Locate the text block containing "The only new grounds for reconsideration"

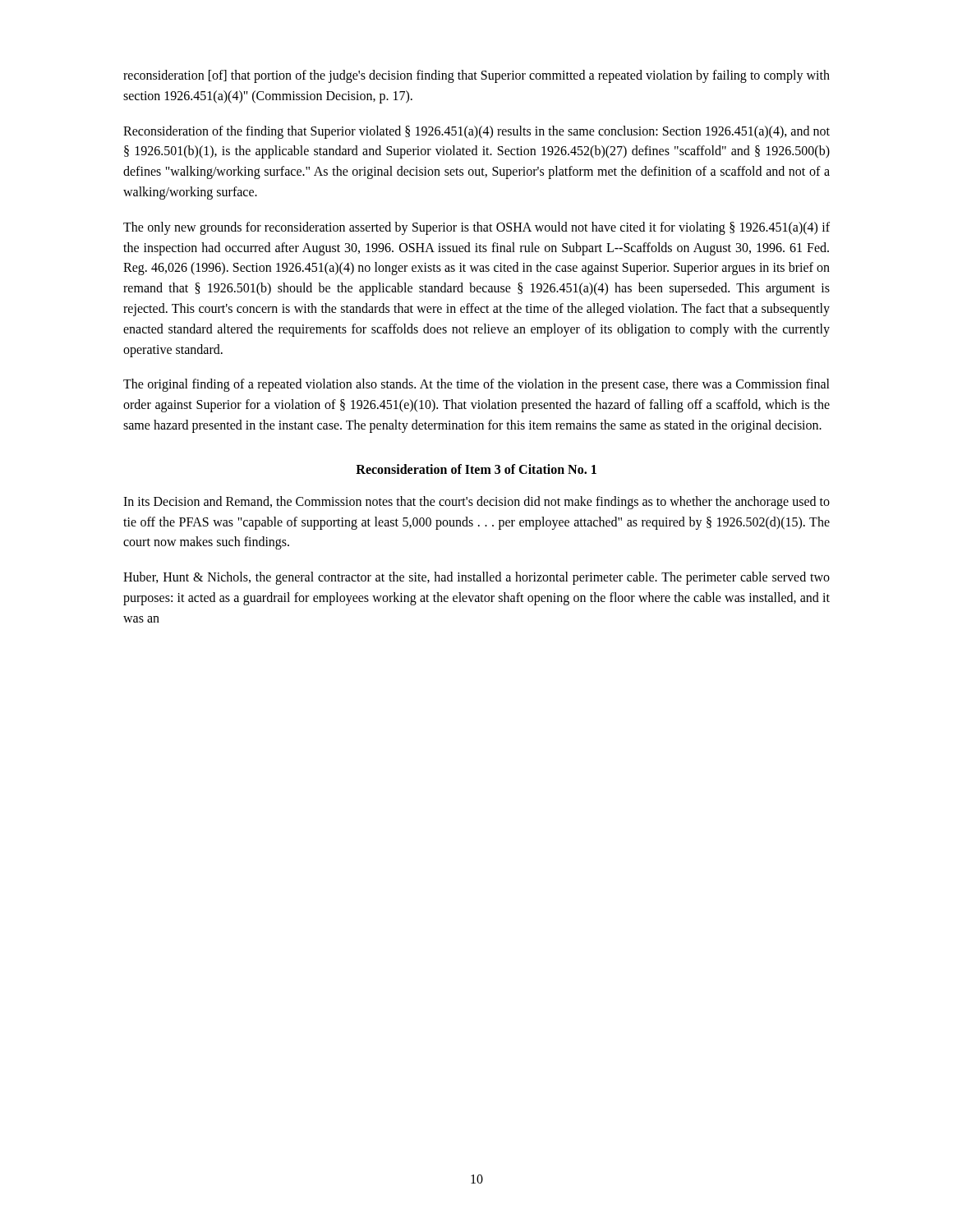476,289
